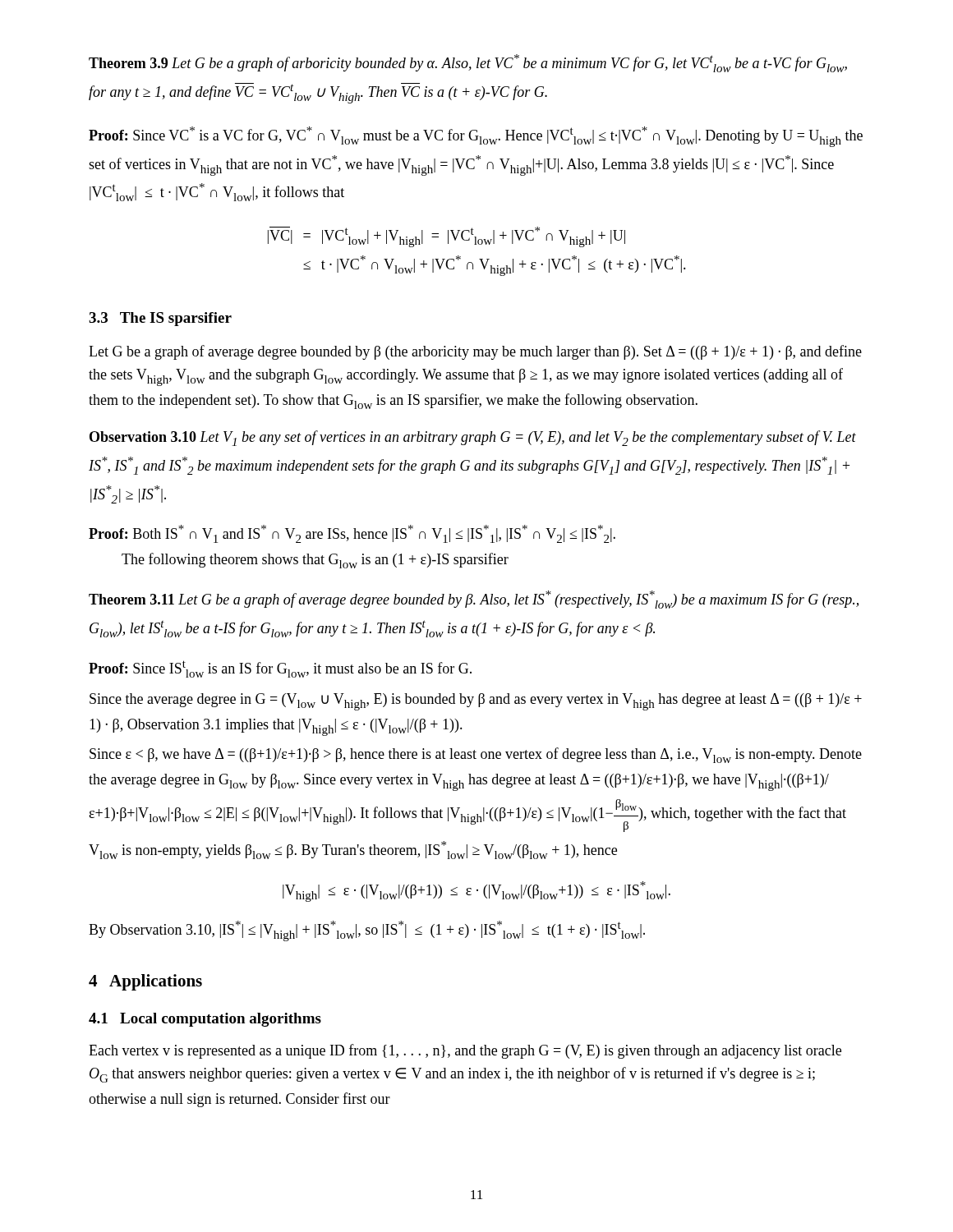The width and height of the screenshot is (953, 1232).
Task: Where is the passage that starts "Proof: Since VC* is a VC"?
Action: click(476, 164)
